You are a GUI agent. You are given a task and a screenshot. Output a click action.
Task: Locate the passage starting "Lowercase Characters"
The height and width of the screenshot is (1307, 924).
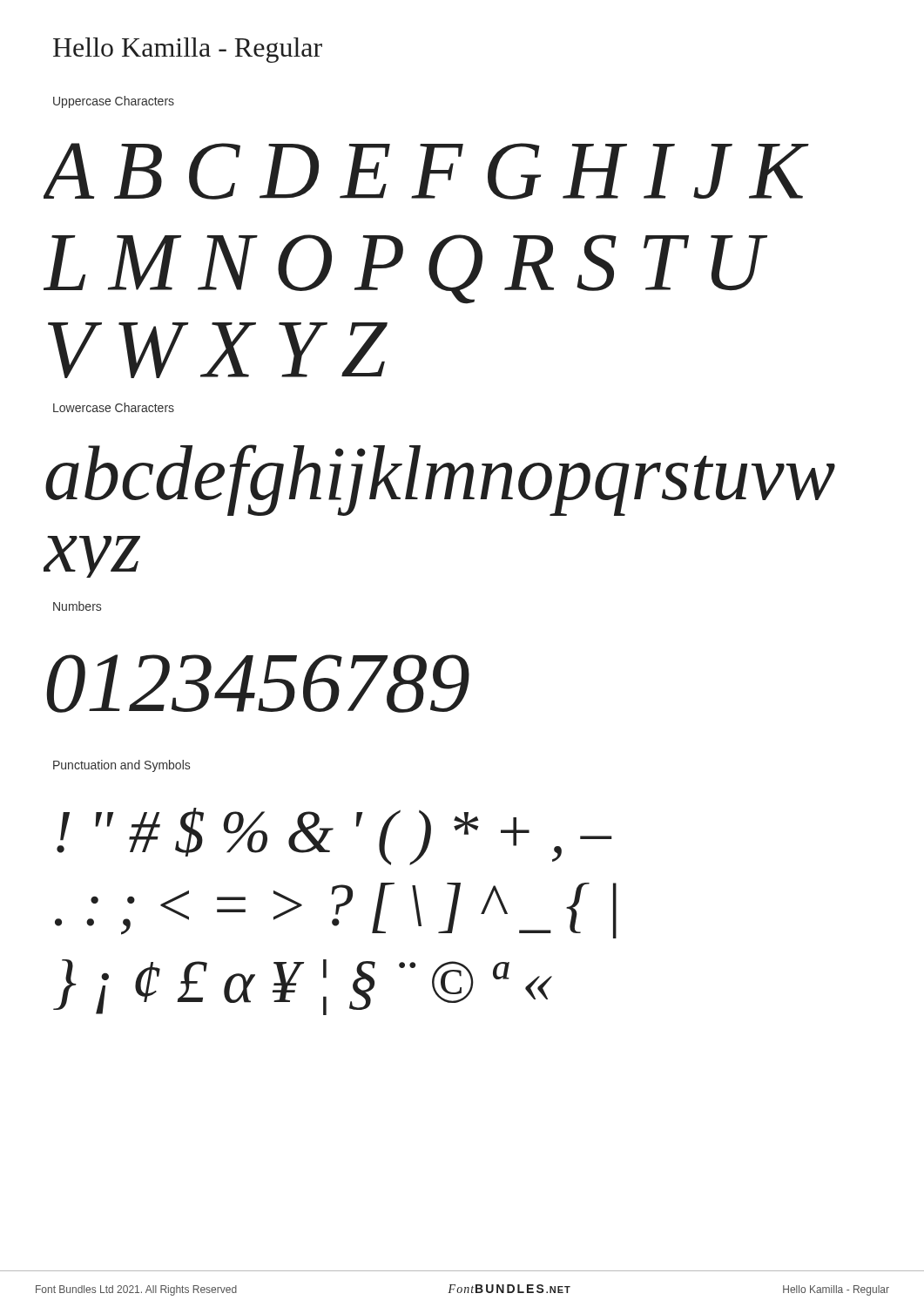tap(113, 408)
